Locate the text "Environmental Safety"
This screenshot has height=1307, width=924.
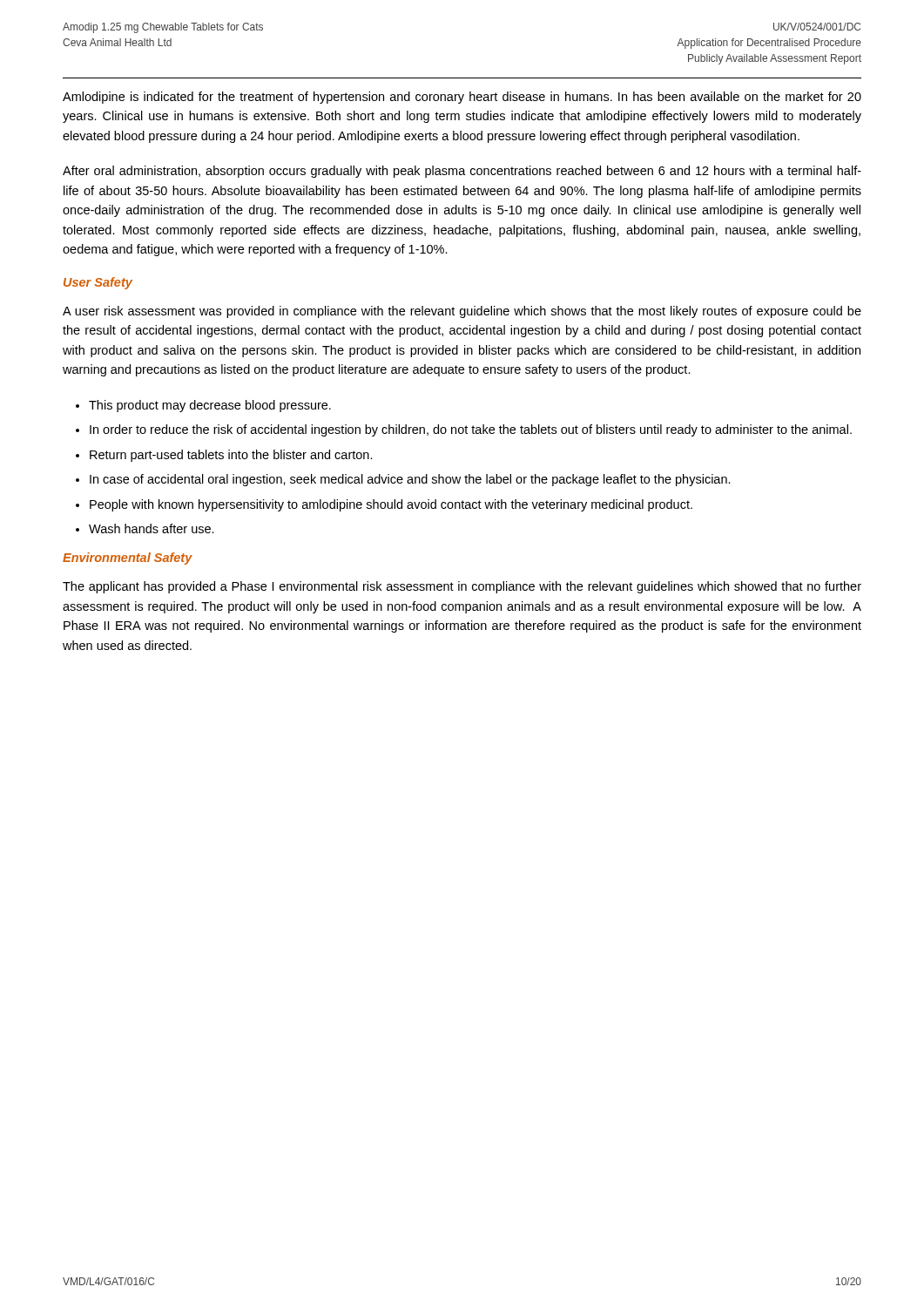pyautogui.click(x=127, y=558)
